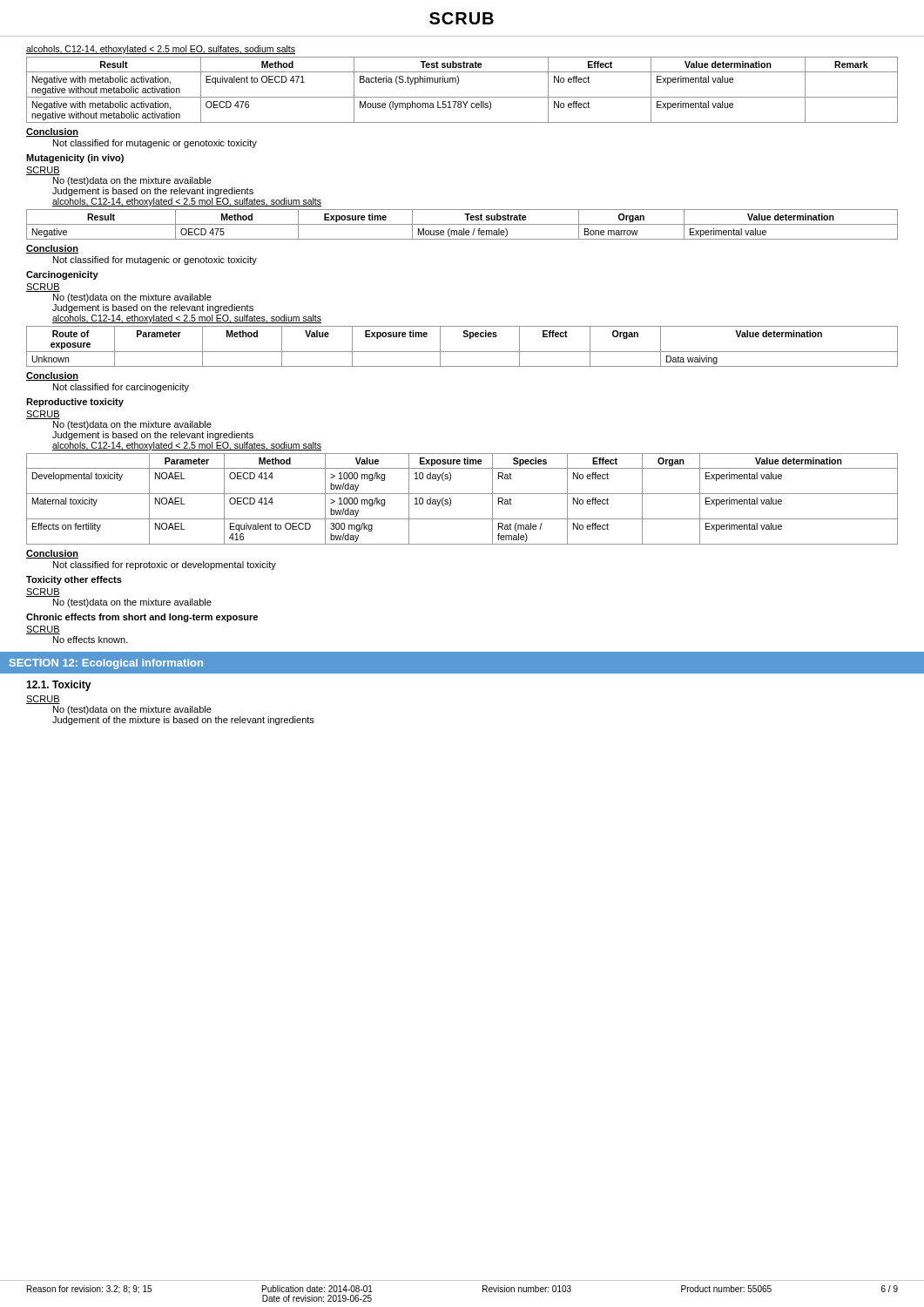Select the table that reads "Mouse (male / female)"
This screenshot has width=924, height=1307.
tap(462, 224)
